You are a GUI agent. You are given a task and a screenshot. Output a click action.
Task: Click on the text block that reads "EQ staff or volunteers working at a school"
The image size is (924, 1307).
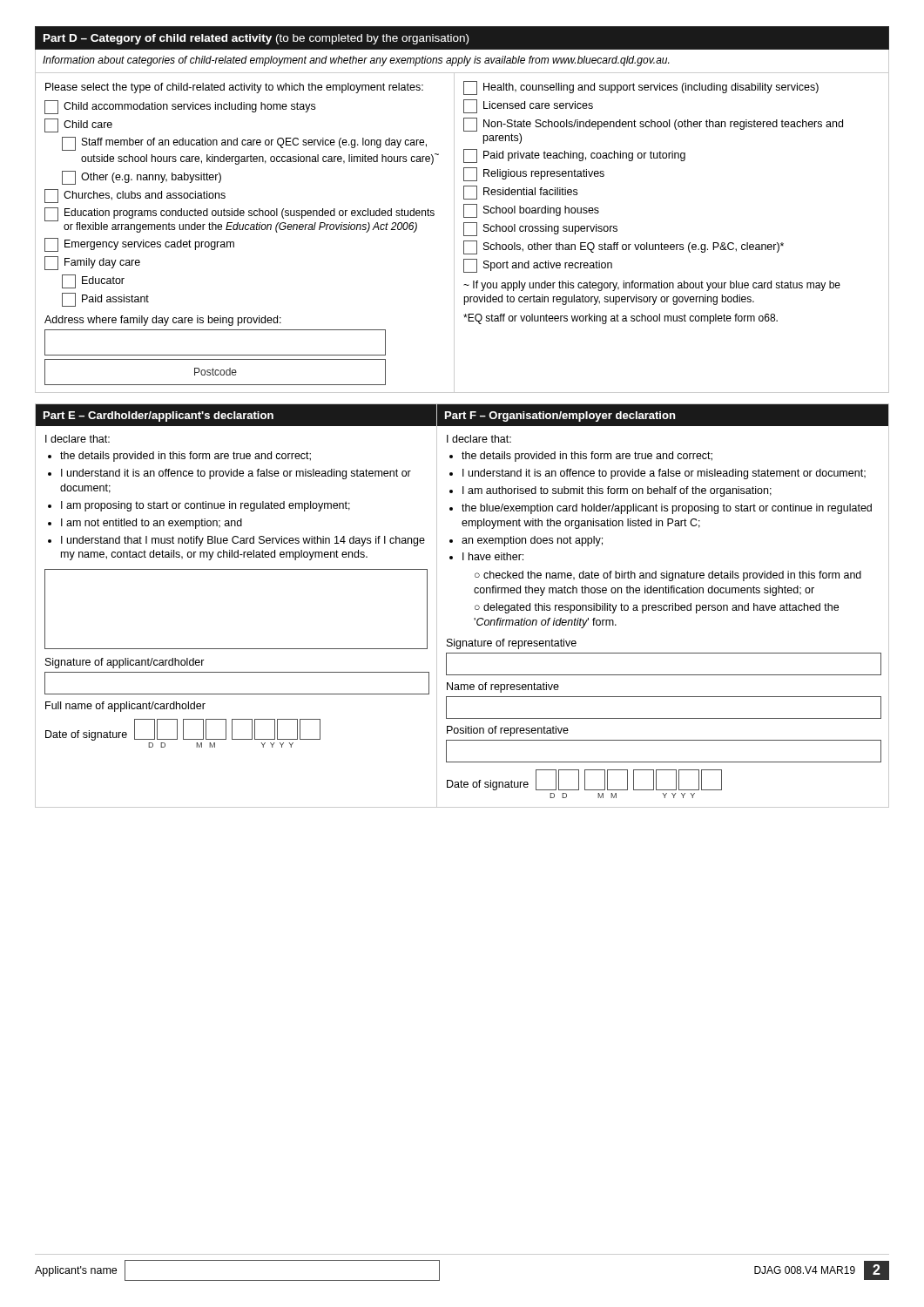[x=621, y=318]
